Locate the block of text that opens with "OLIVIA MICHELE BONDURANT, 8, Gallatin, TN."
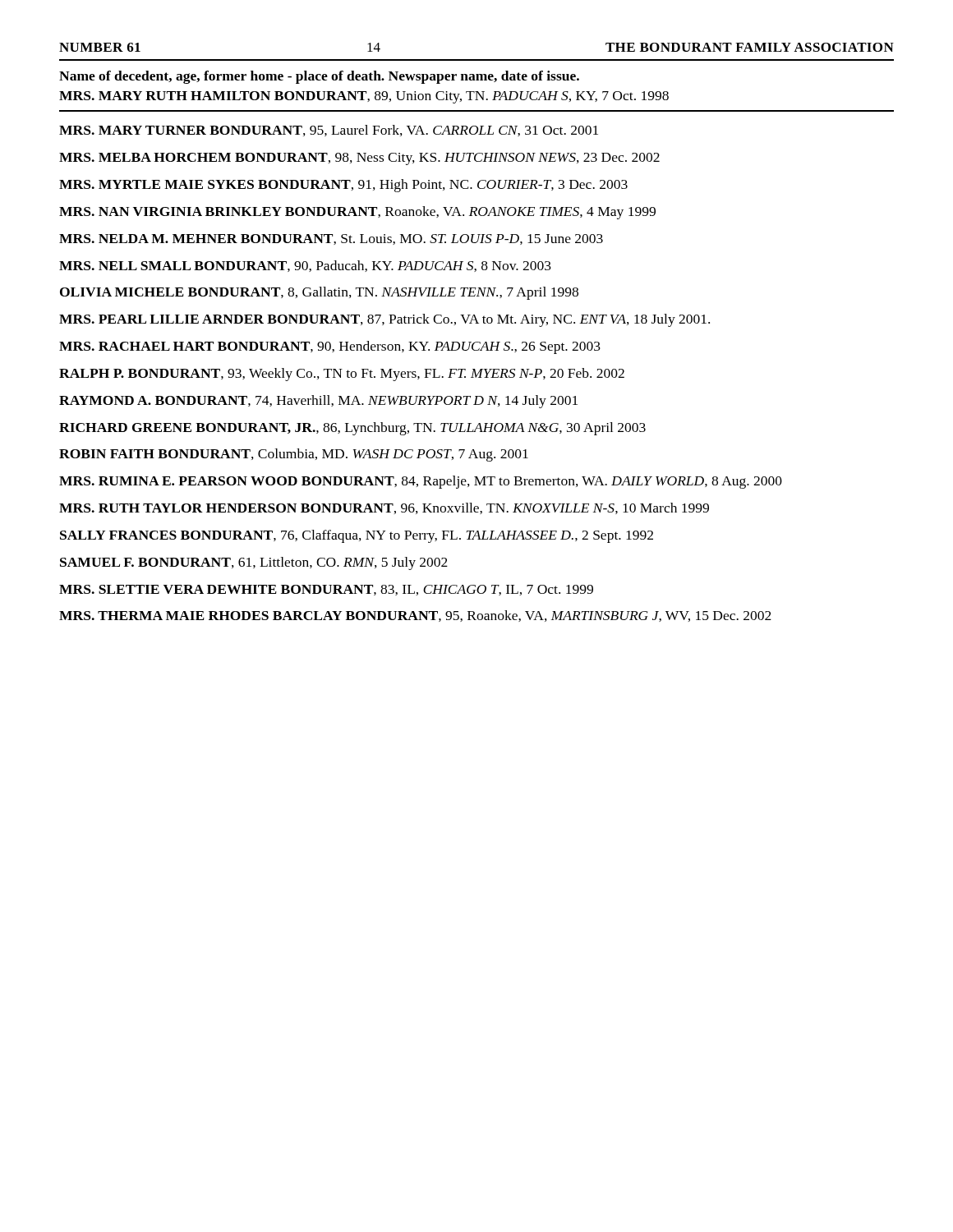The height and width of the screenshot is (1232, 953). click(319, 292)
